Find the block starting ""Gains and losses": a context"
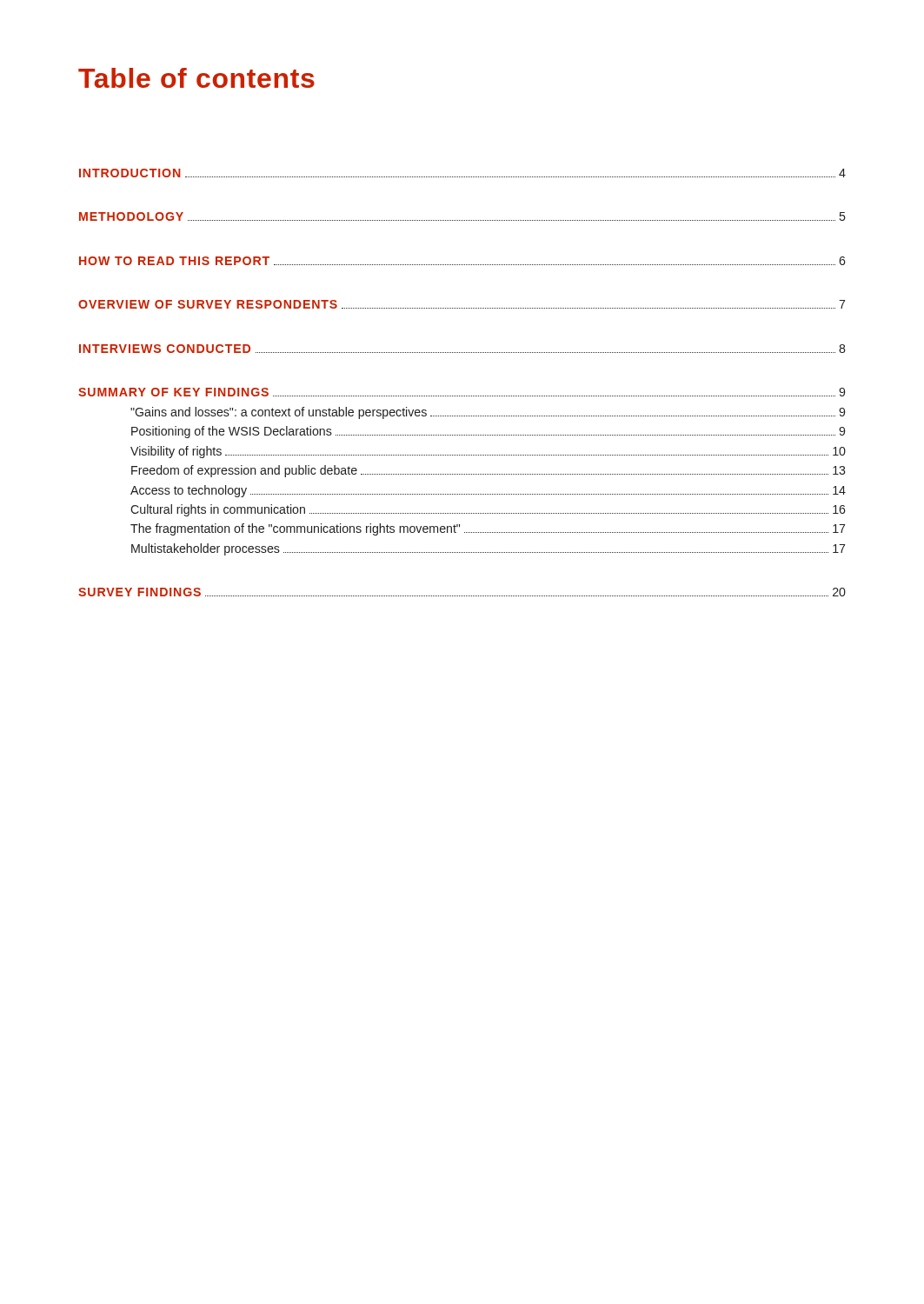This screenshot has height=1304, width=924. [488, 412]
